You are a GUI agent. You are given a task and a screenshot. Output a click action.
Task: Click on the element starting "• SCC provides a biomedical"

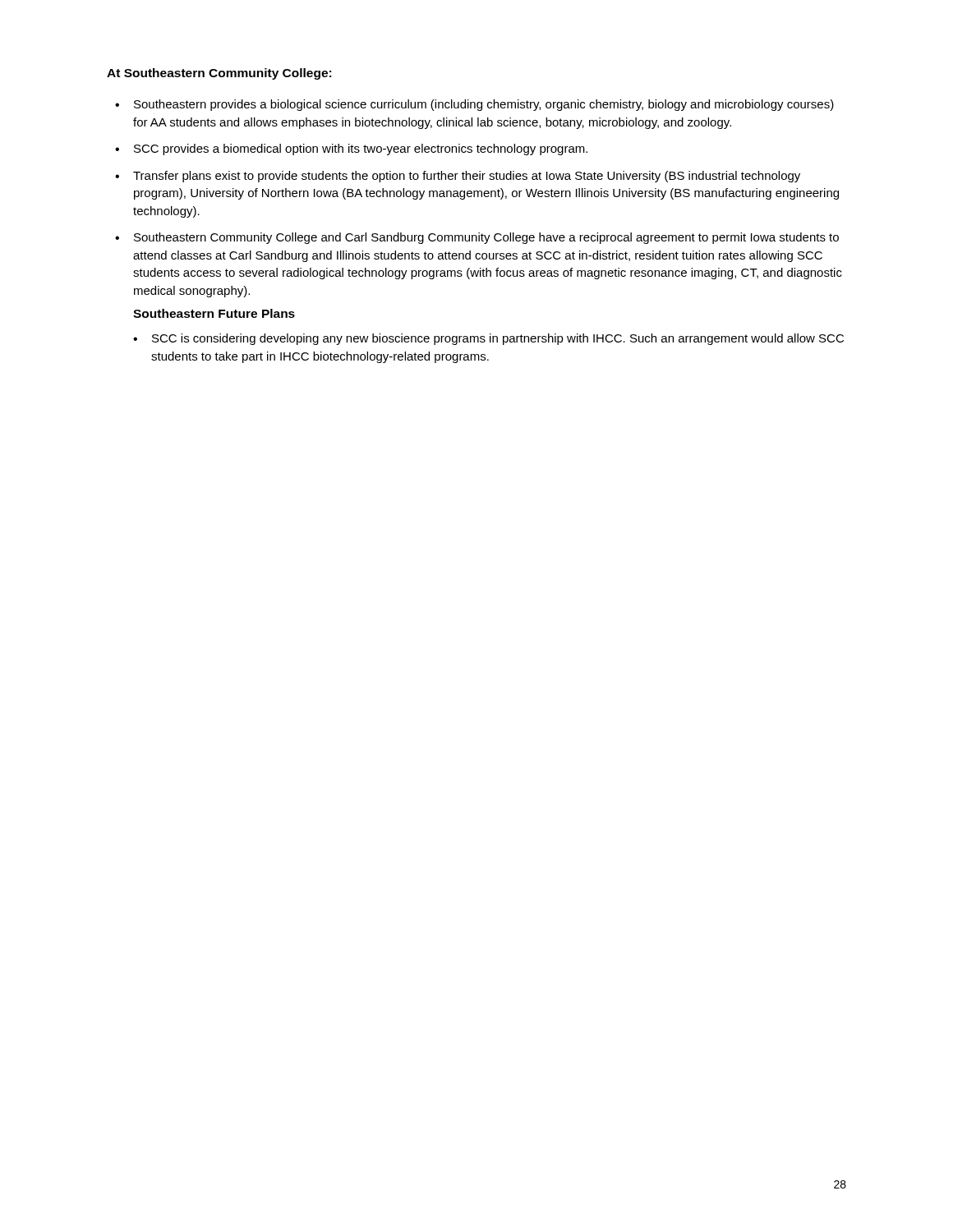(481, 149)
